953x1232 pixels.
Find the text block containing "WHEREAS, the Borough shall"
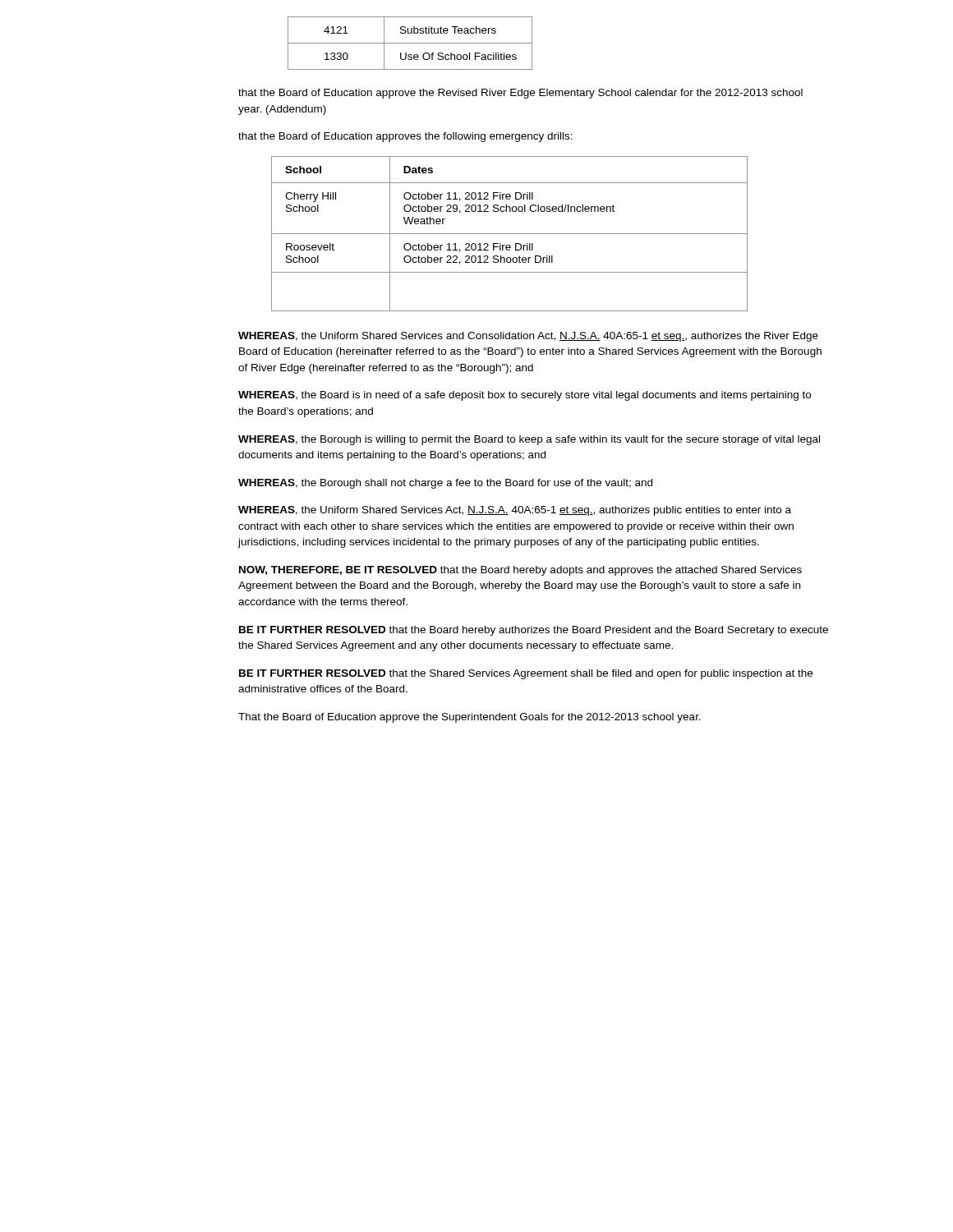pos(446,482)
